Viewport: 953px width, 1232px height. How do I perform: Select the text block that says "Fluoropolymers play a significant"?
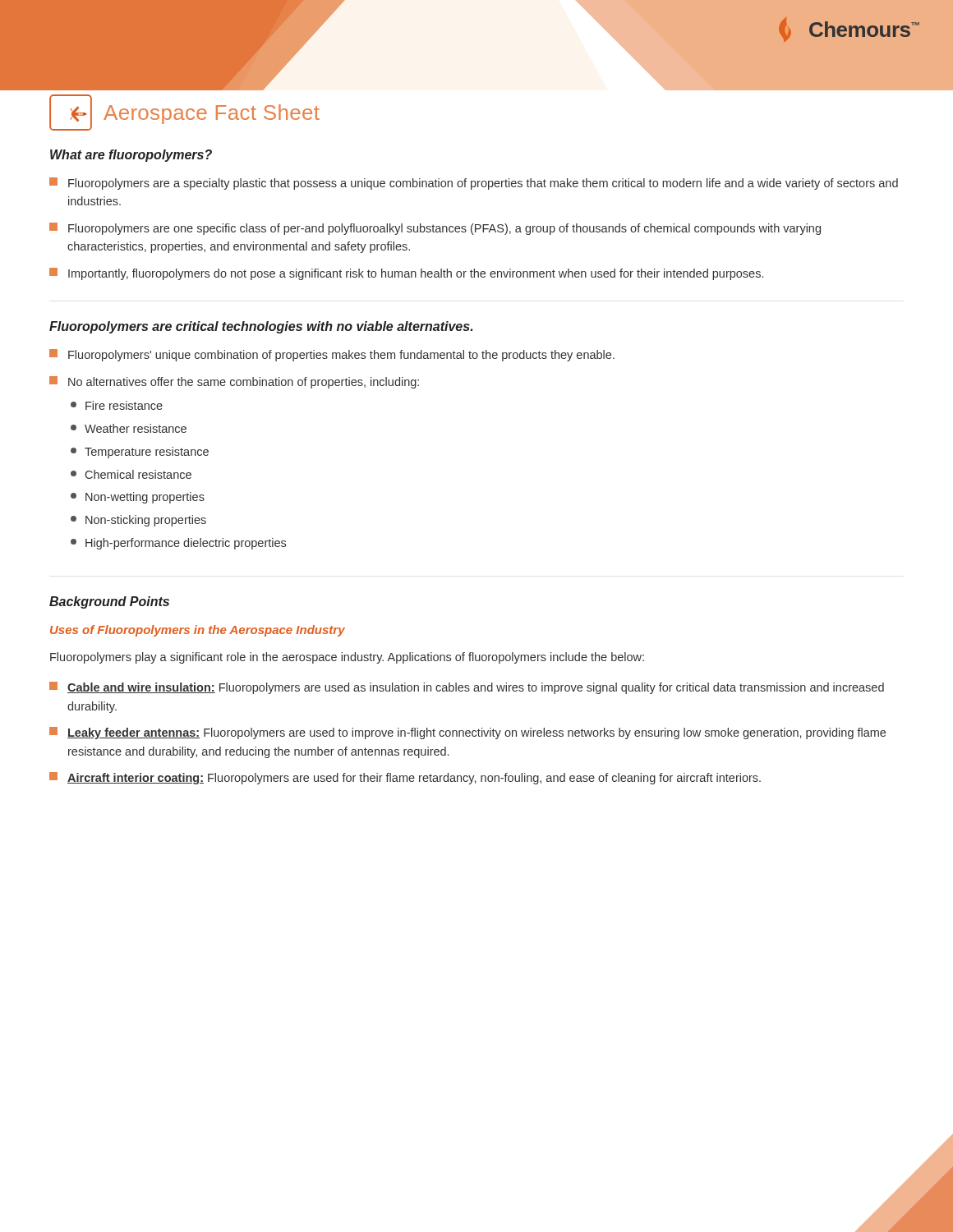point(476,658)
